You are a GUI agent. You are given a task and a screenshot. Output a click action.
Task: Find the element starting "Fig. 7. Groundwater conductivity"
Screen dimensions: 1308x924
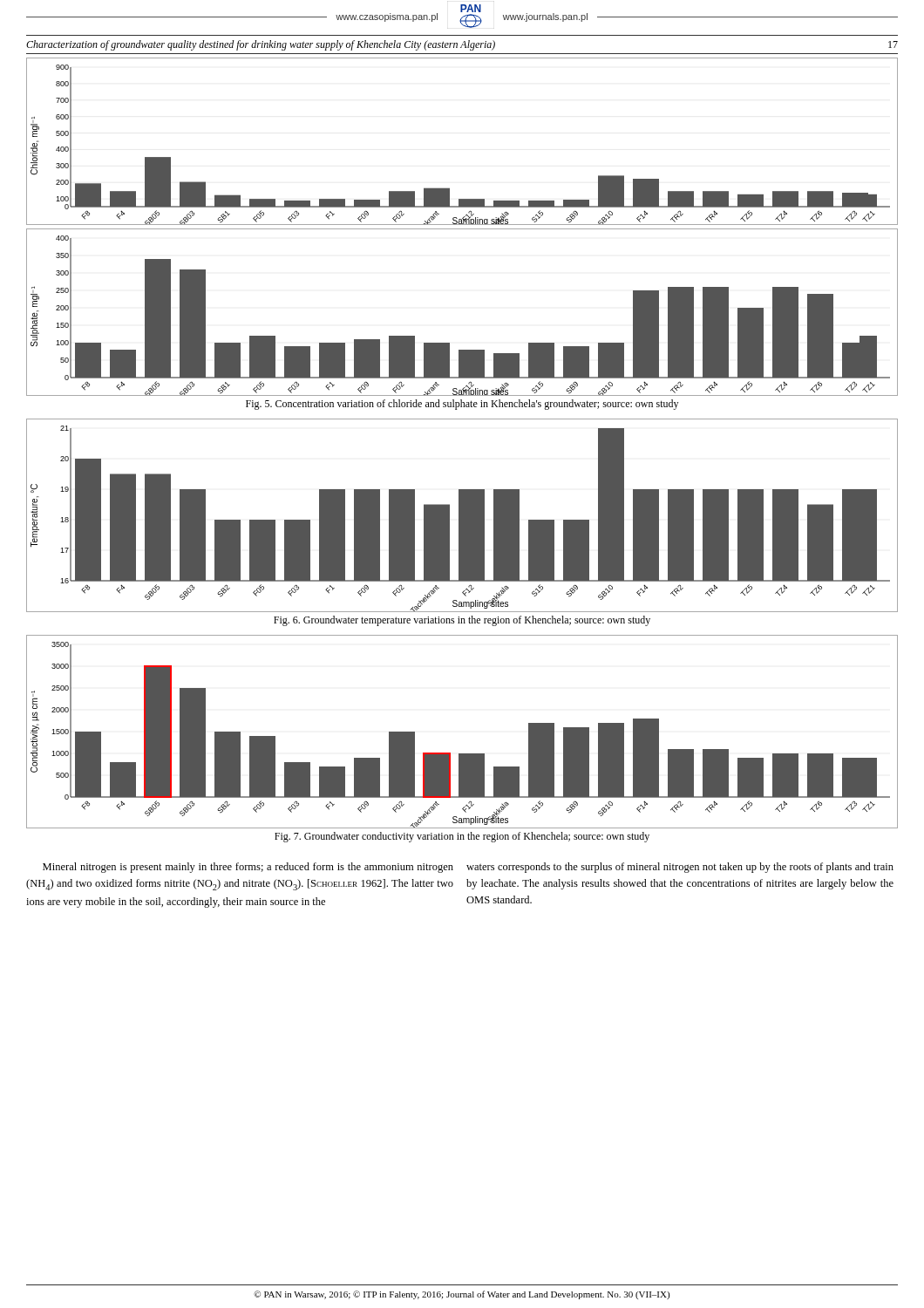point(462,836)
